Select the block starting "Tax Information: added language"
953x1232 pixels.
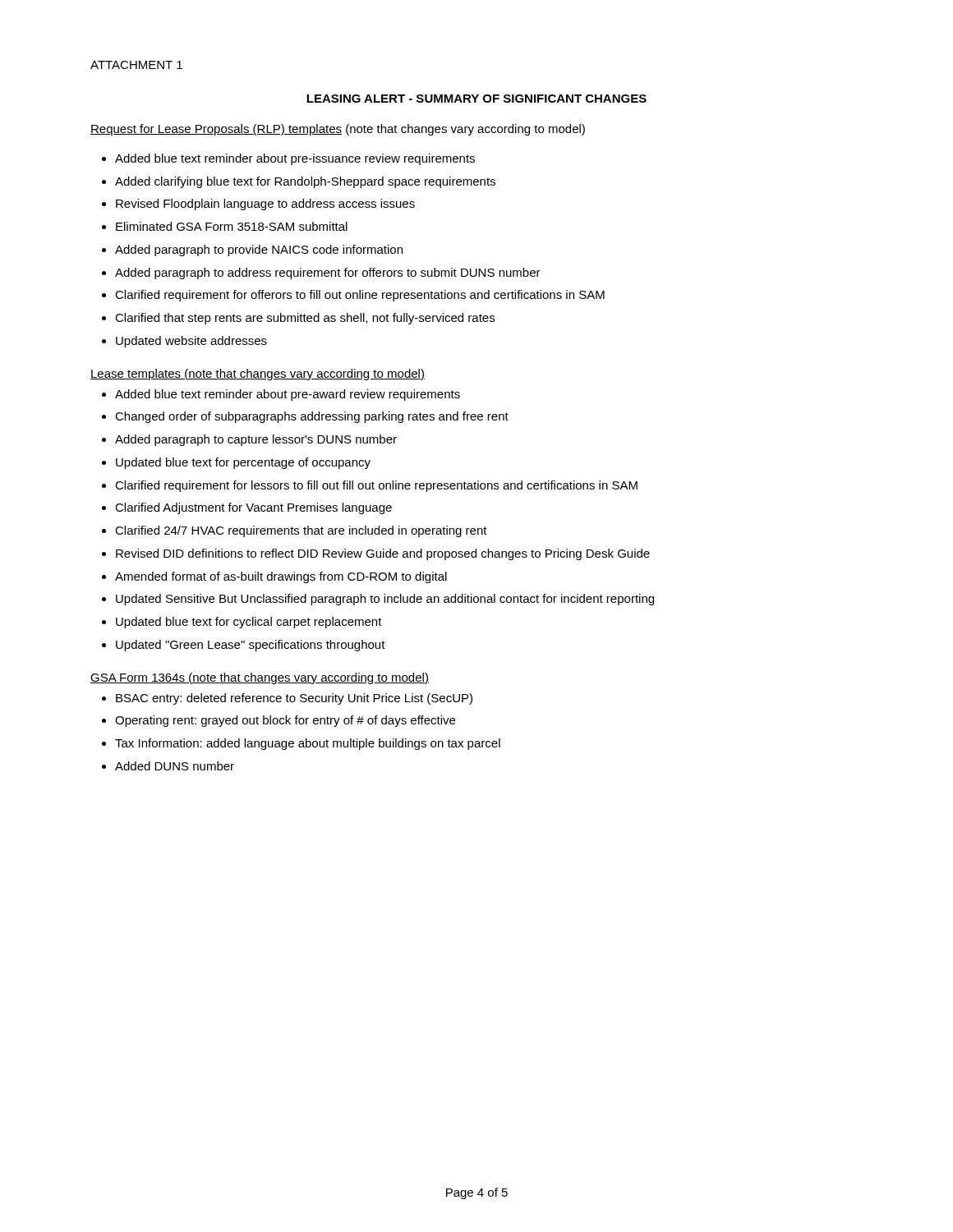coord(476,743)
